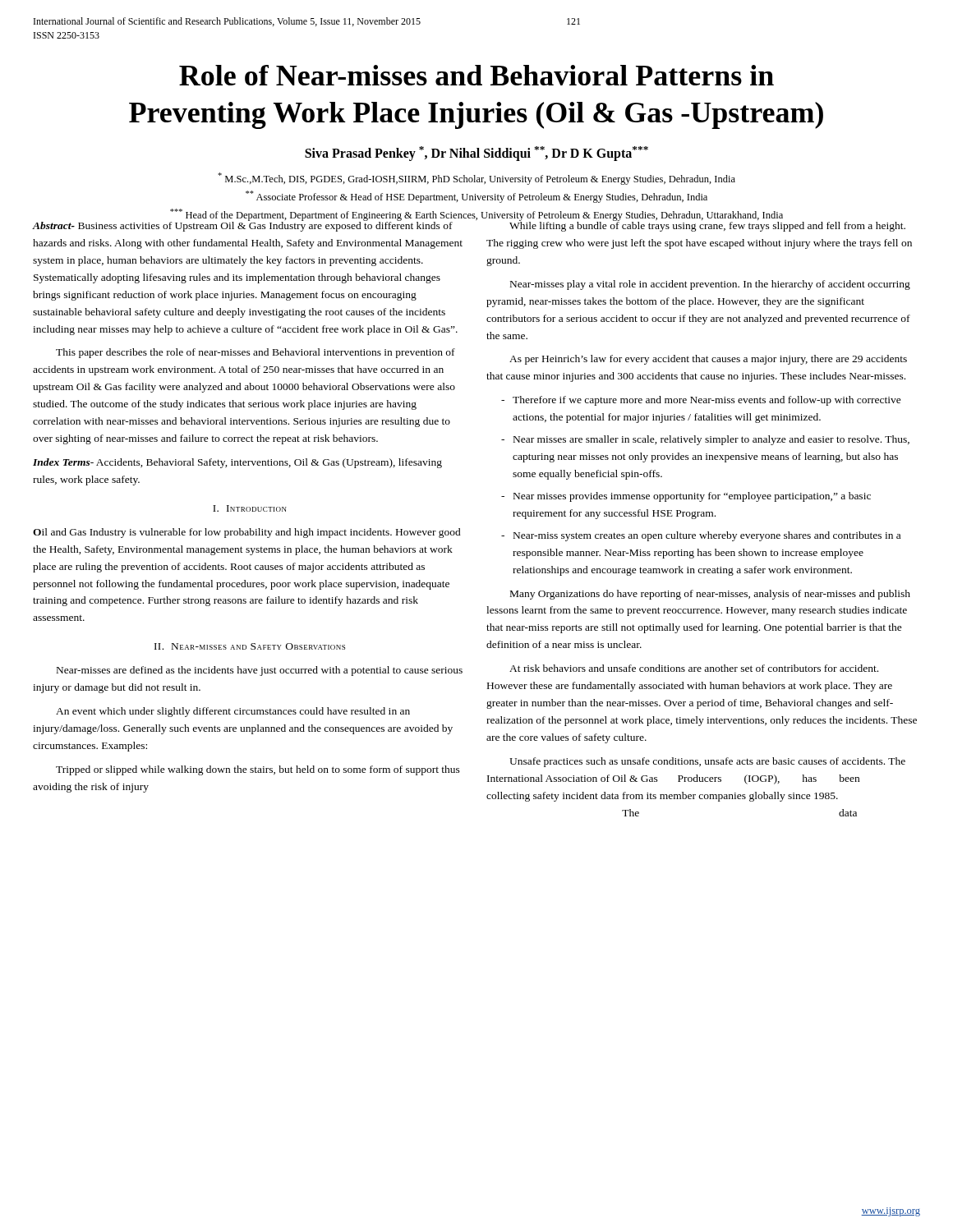
Task: Select the text block containing "Siva Prasad Penkey *, Dr Nihal Siddiqui **,"
Action: pos(476,152)
